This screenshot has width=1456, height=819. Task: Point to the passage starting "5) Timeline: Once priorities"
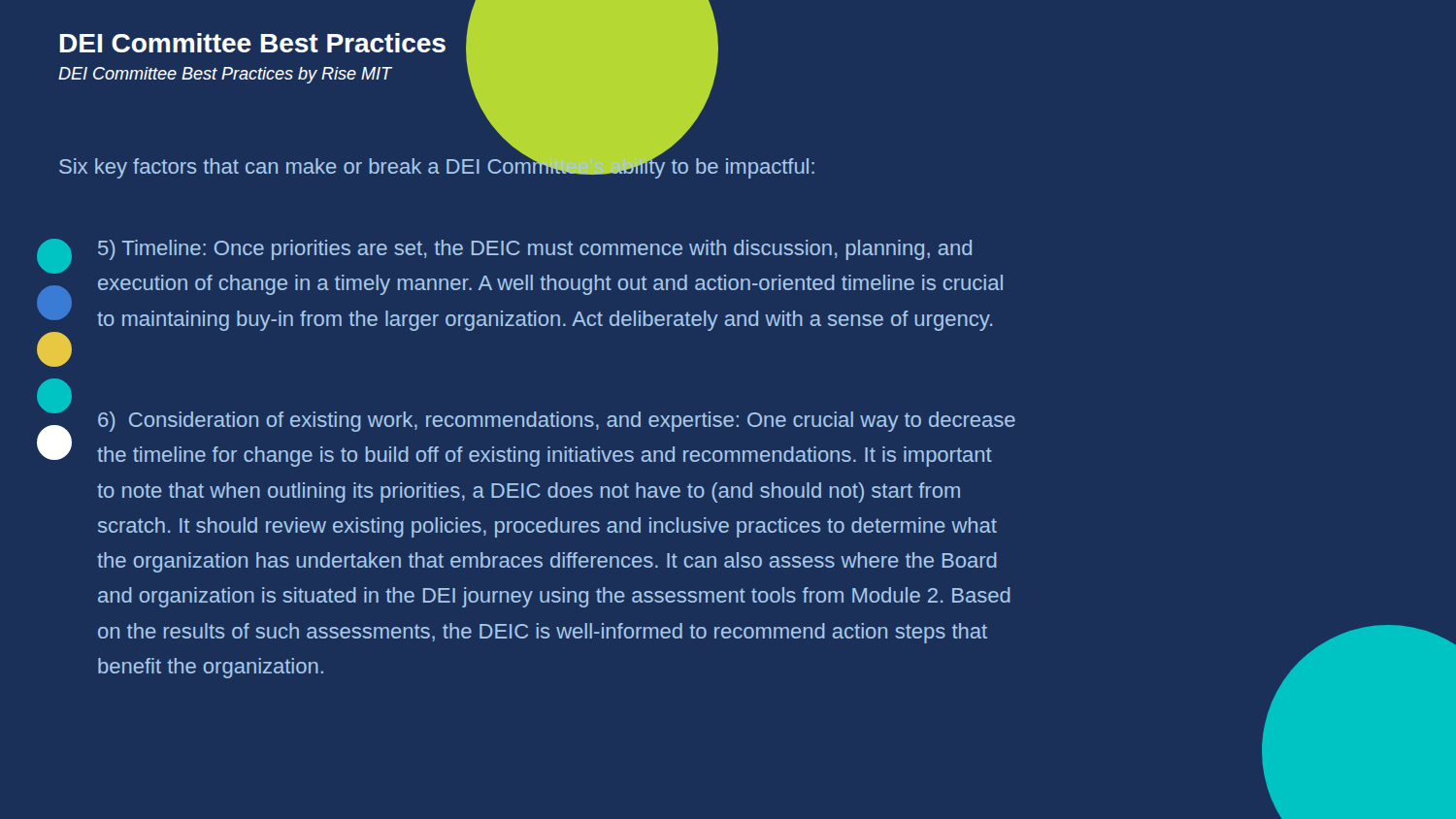[x=551, y=283]
